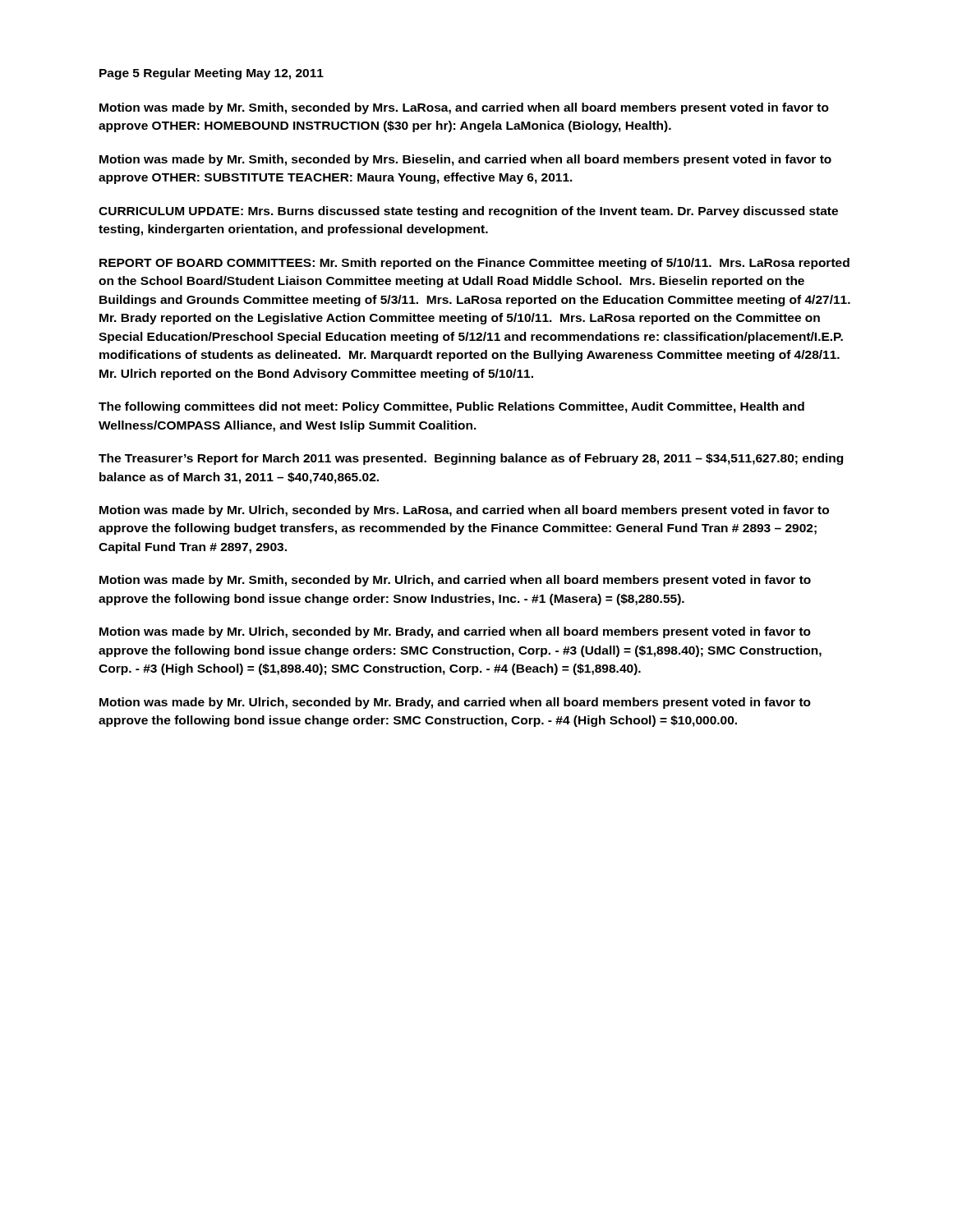Find the text block that says "REPORT OF BOARD COMMITTEES: Mr. Smith reported on"
This screenshot has height=1232, width=953.
click(476, 318)
